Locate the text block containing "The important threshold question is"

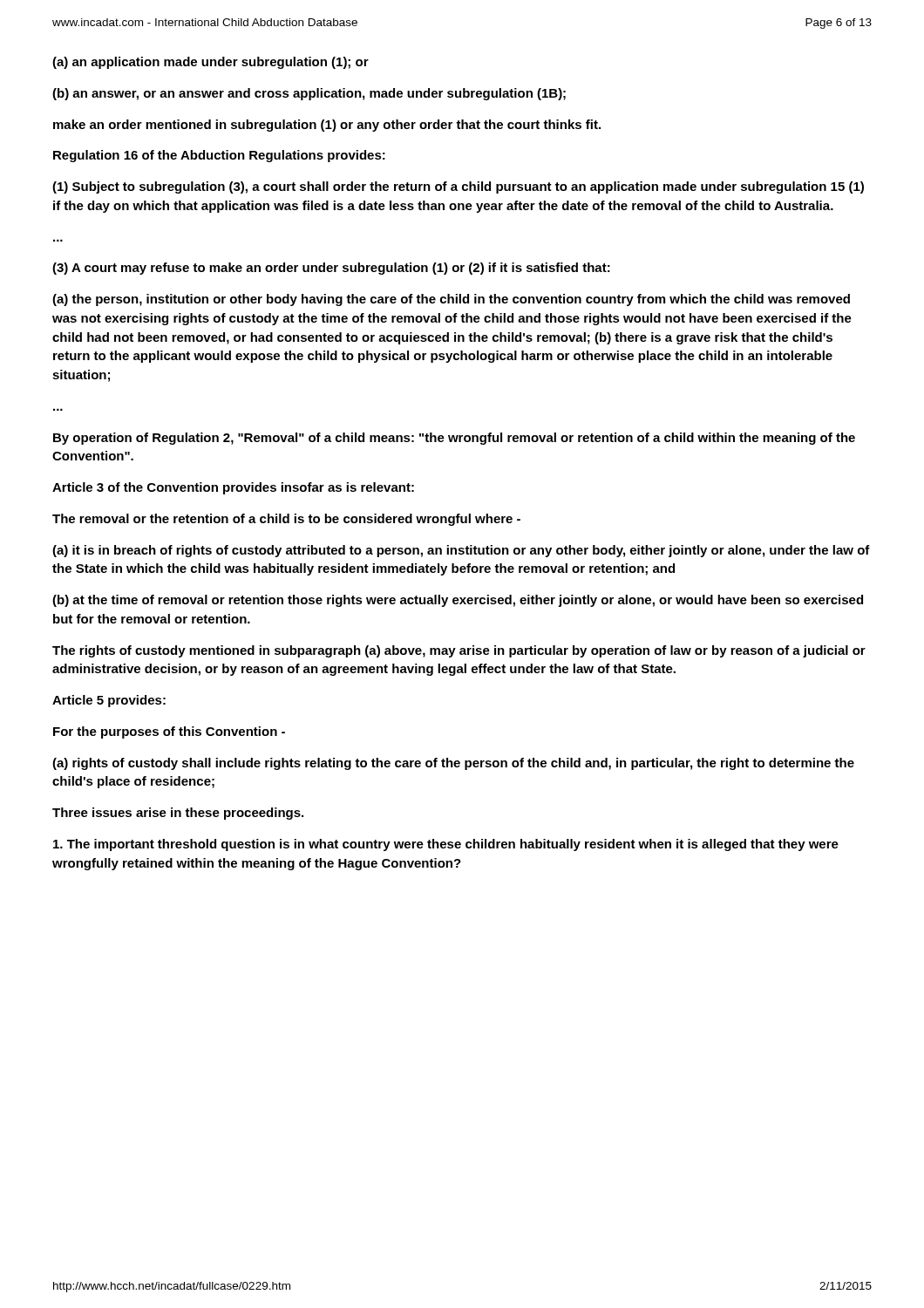(445, 853)
